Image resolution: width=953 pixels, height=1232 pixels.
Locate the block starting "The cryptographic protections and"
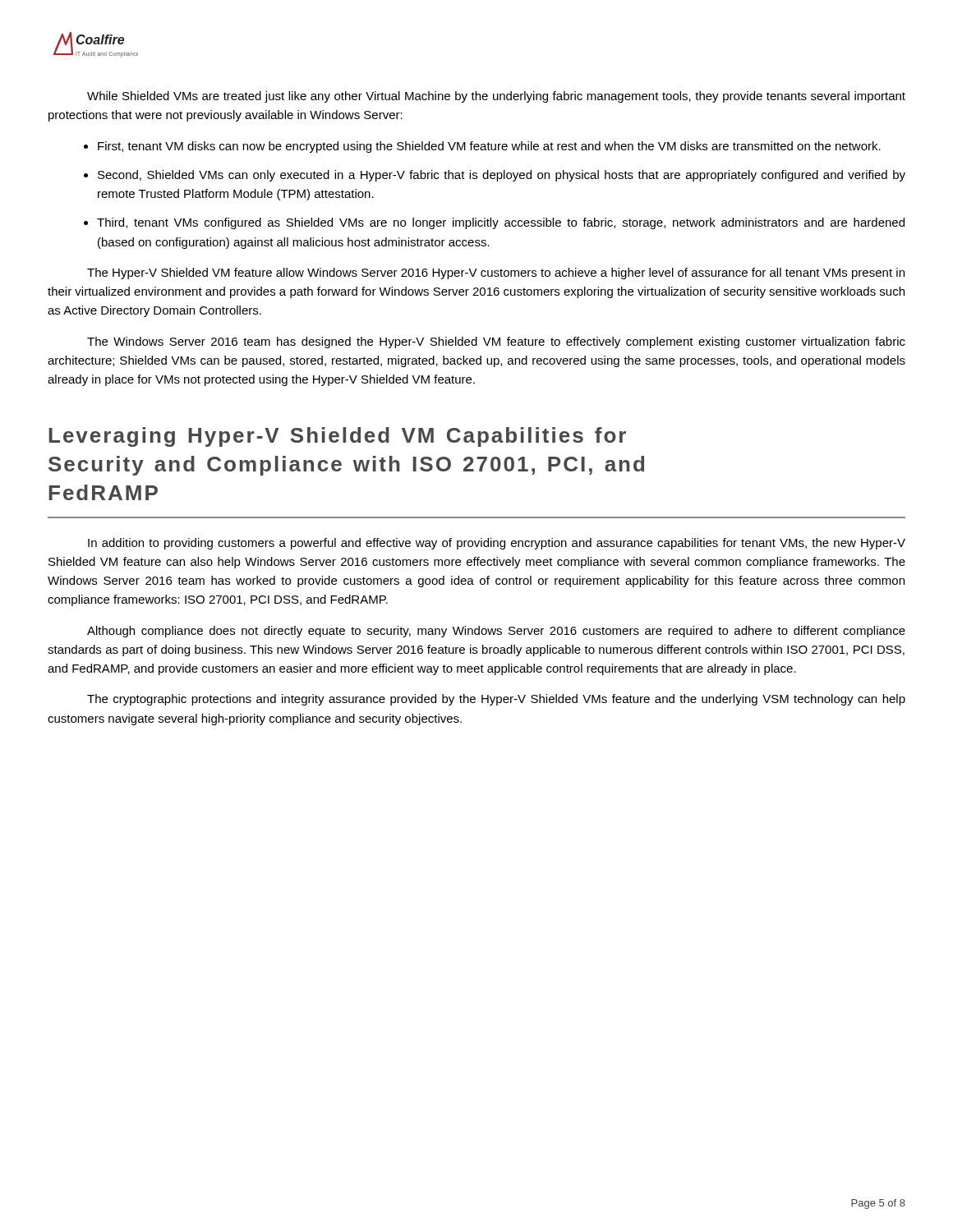point(476,708)
